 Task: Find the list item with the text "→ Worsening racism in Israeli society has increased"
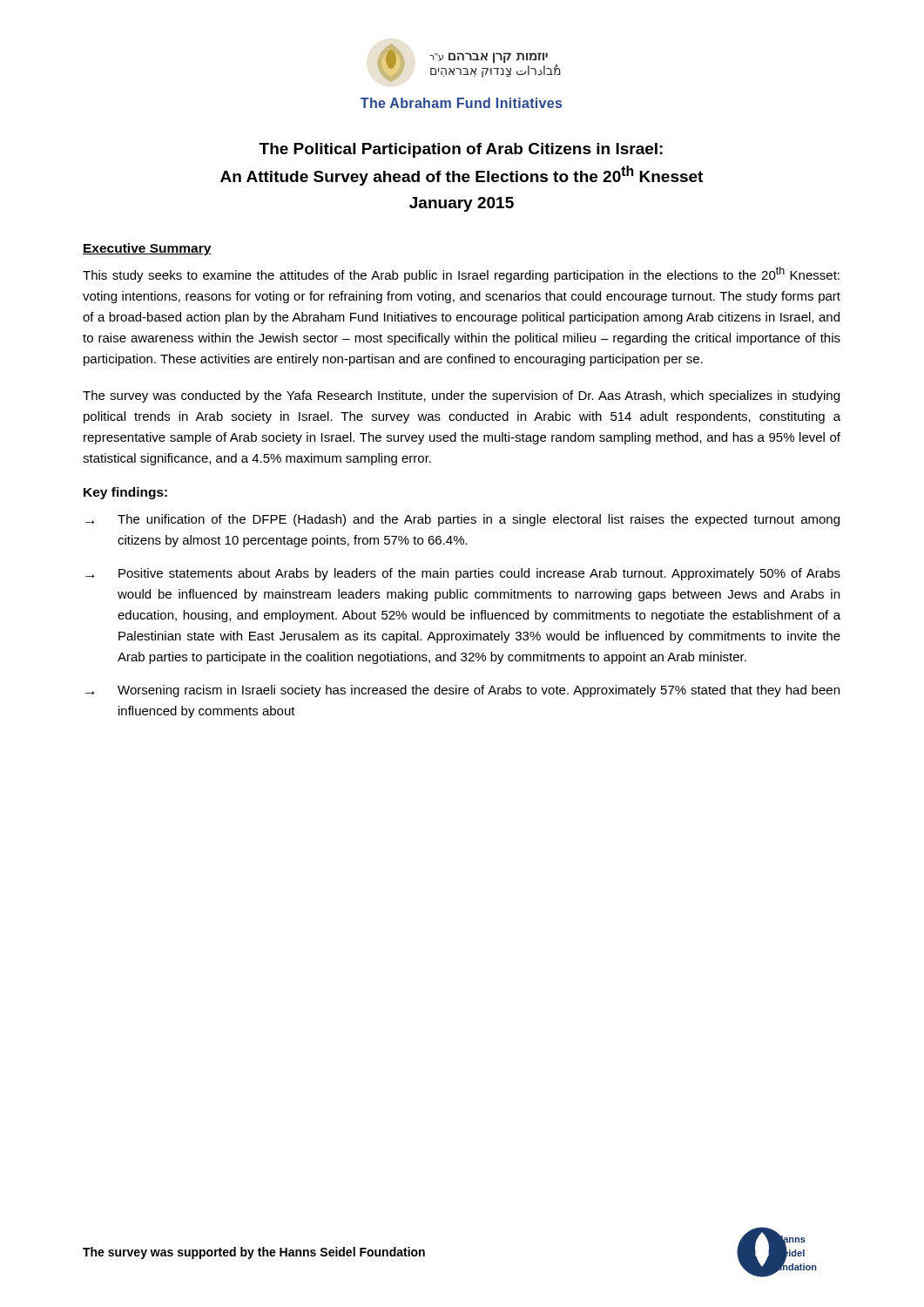(x=462, y=700)
